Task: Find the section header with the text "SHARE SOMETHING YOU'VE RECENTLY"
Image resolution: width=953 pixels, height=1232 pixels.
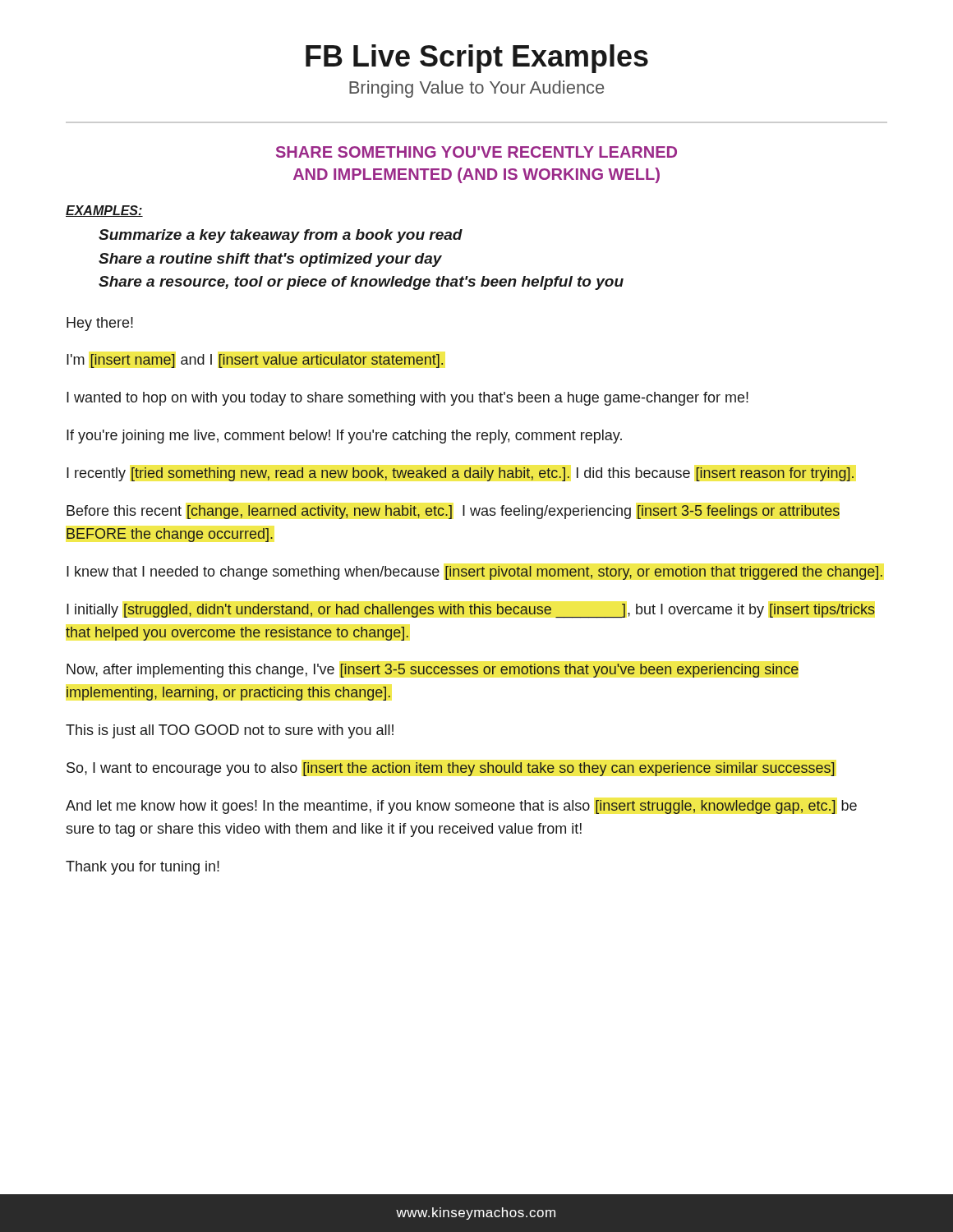Action: (x=476, y=163)
